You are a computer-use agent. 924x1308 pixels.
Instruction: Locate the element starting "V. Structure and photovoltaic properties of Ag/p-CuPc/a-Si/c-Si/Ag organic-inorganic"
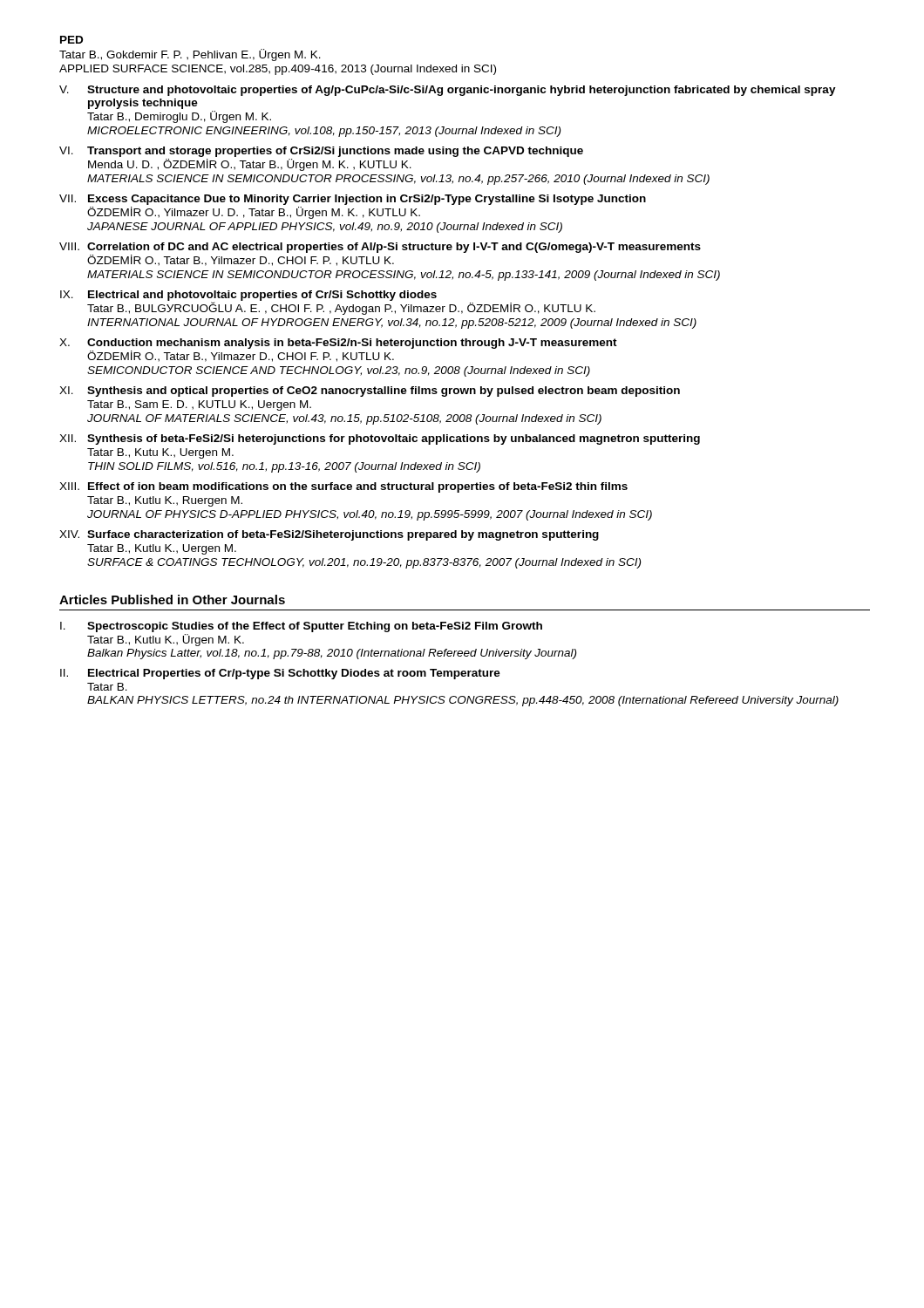(448, 91)
